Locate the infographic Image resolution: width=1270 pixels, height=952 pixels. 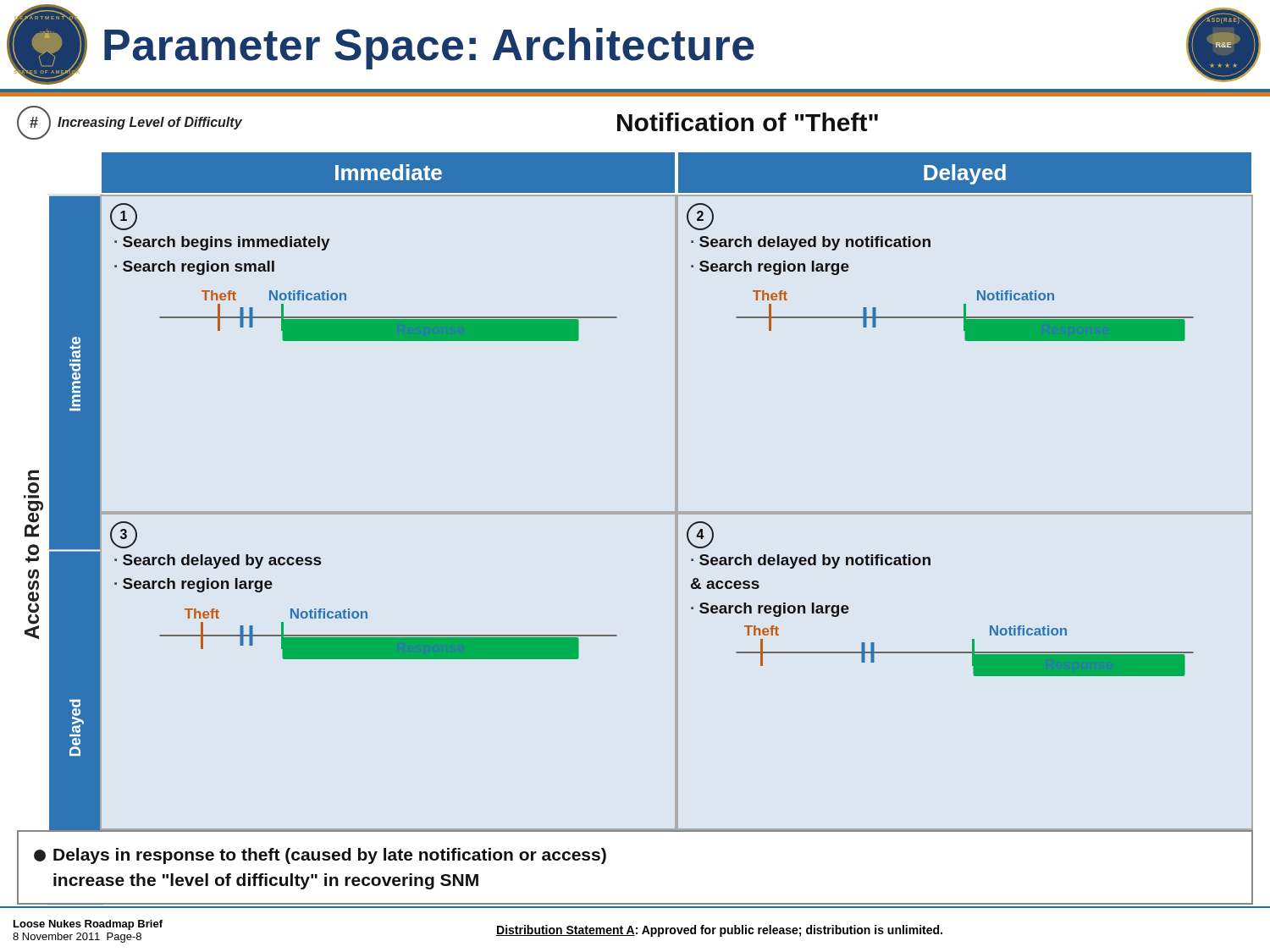635,528
